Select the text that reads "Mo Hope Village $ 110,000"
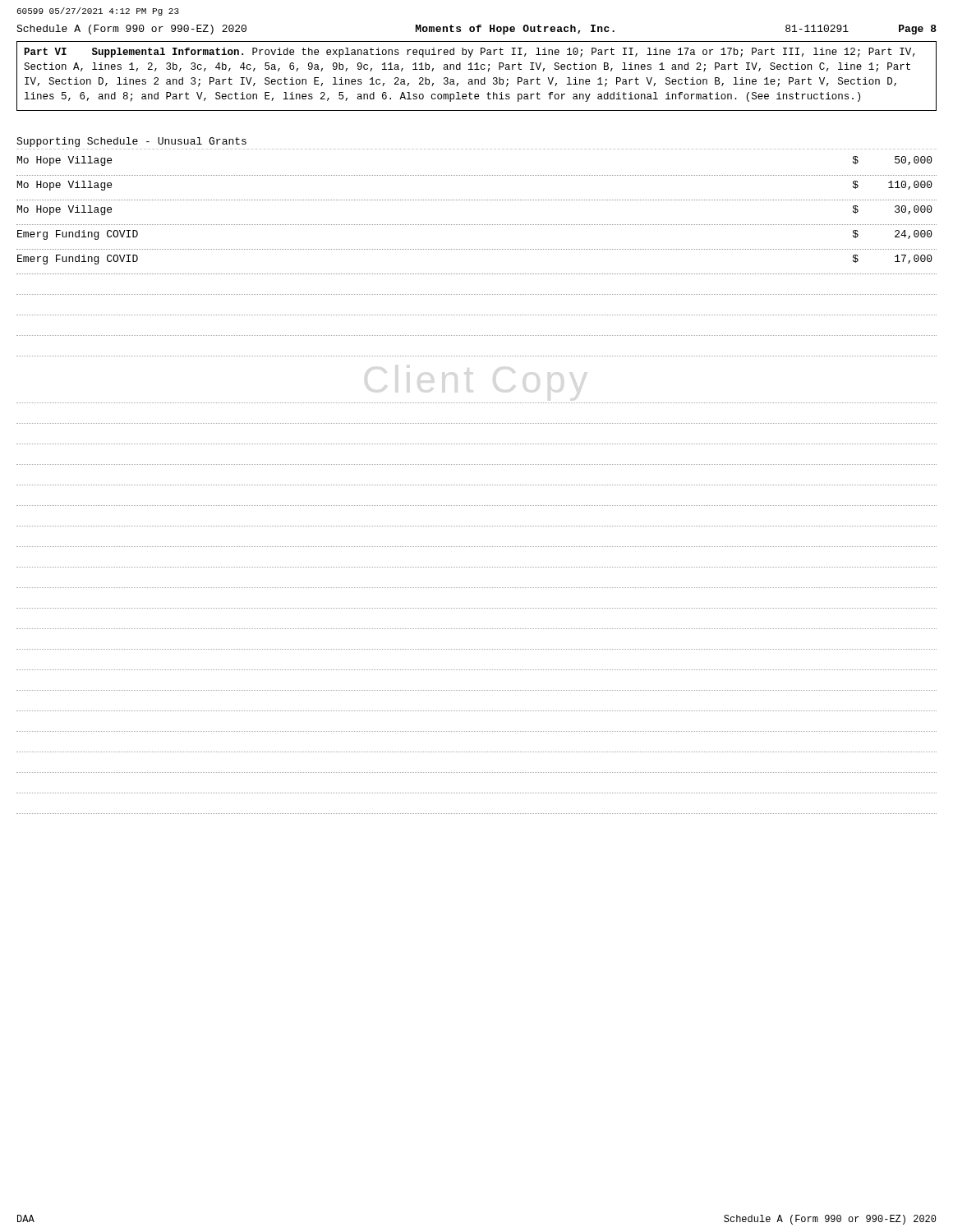953x1232 pixels. [476, 185]
